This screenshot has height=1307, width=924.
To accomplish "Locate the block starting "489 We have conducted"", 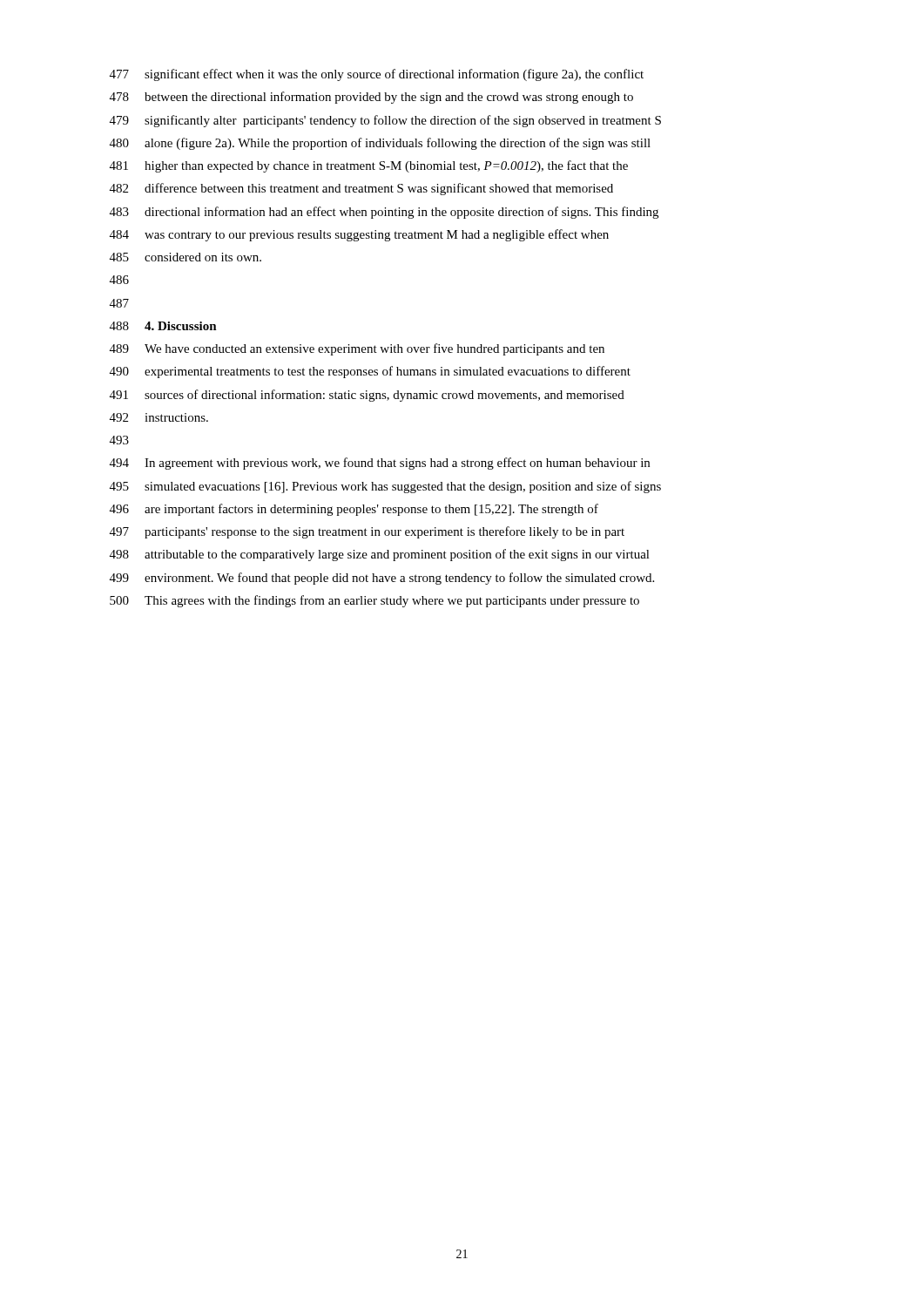I will [x=462, y=349].
